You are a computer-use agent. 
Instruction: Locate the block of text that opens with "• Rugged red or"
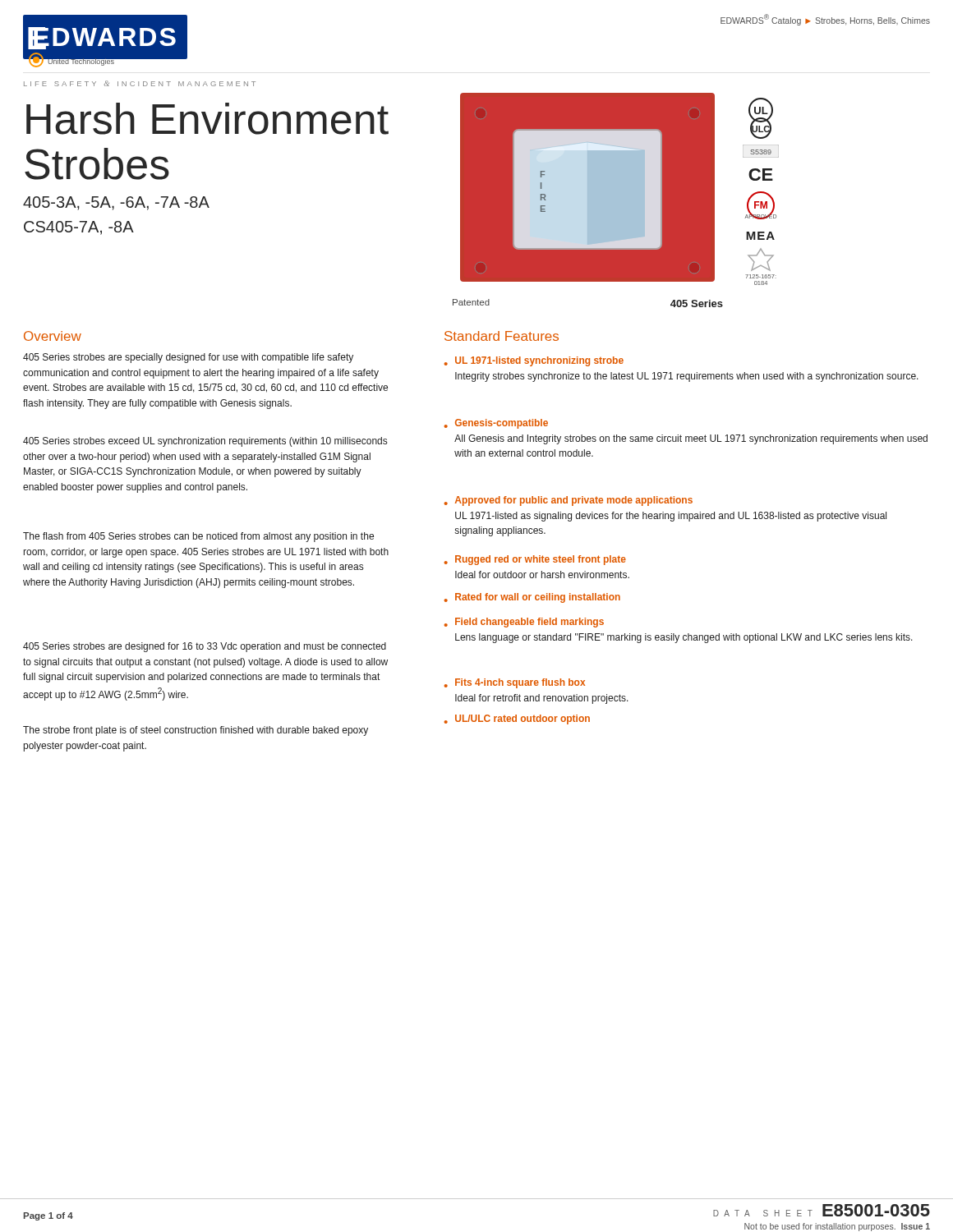(537, 567)
